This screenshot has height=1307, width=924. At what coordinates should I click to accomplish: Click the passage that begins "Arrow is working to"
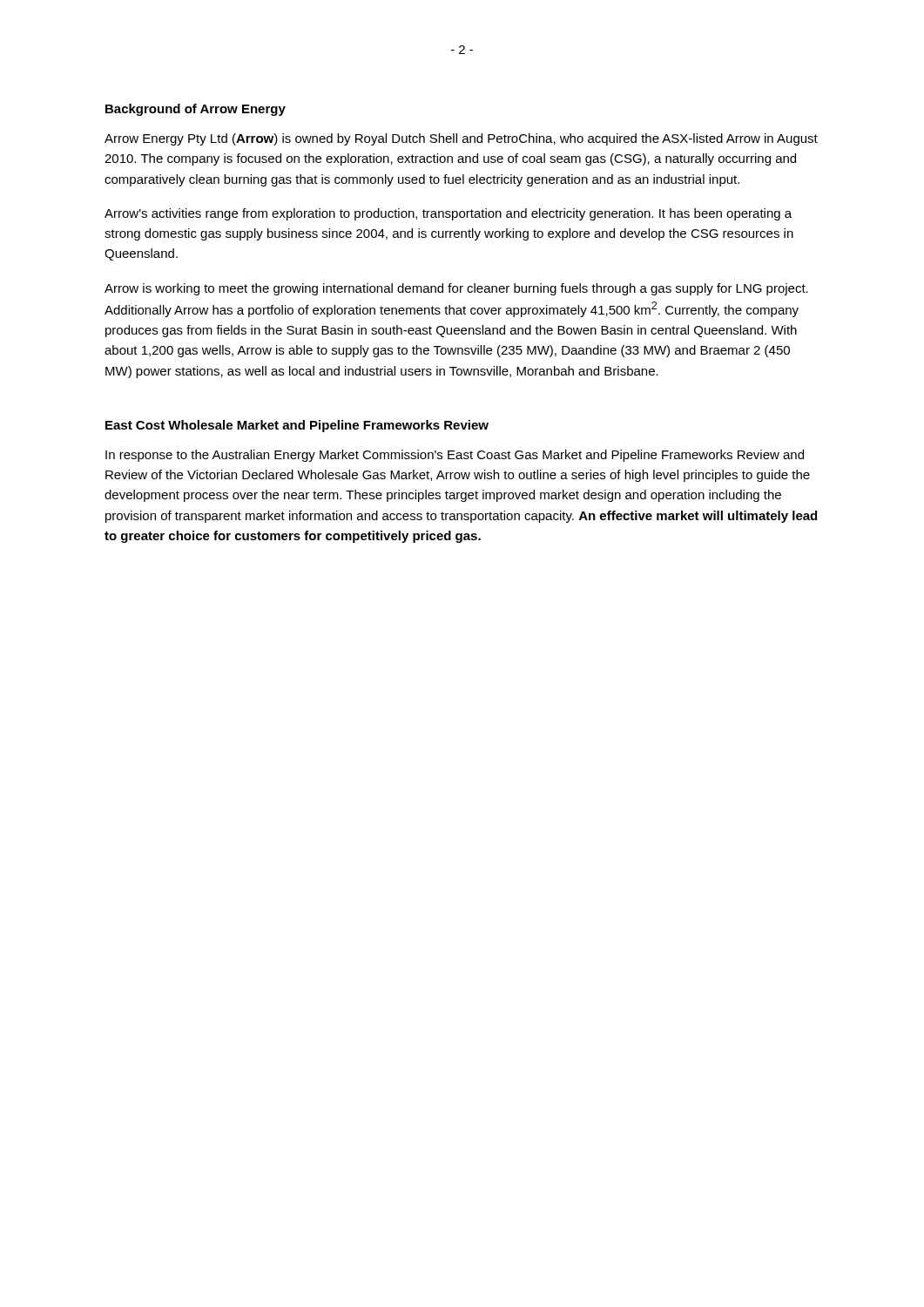pos(457,329)
